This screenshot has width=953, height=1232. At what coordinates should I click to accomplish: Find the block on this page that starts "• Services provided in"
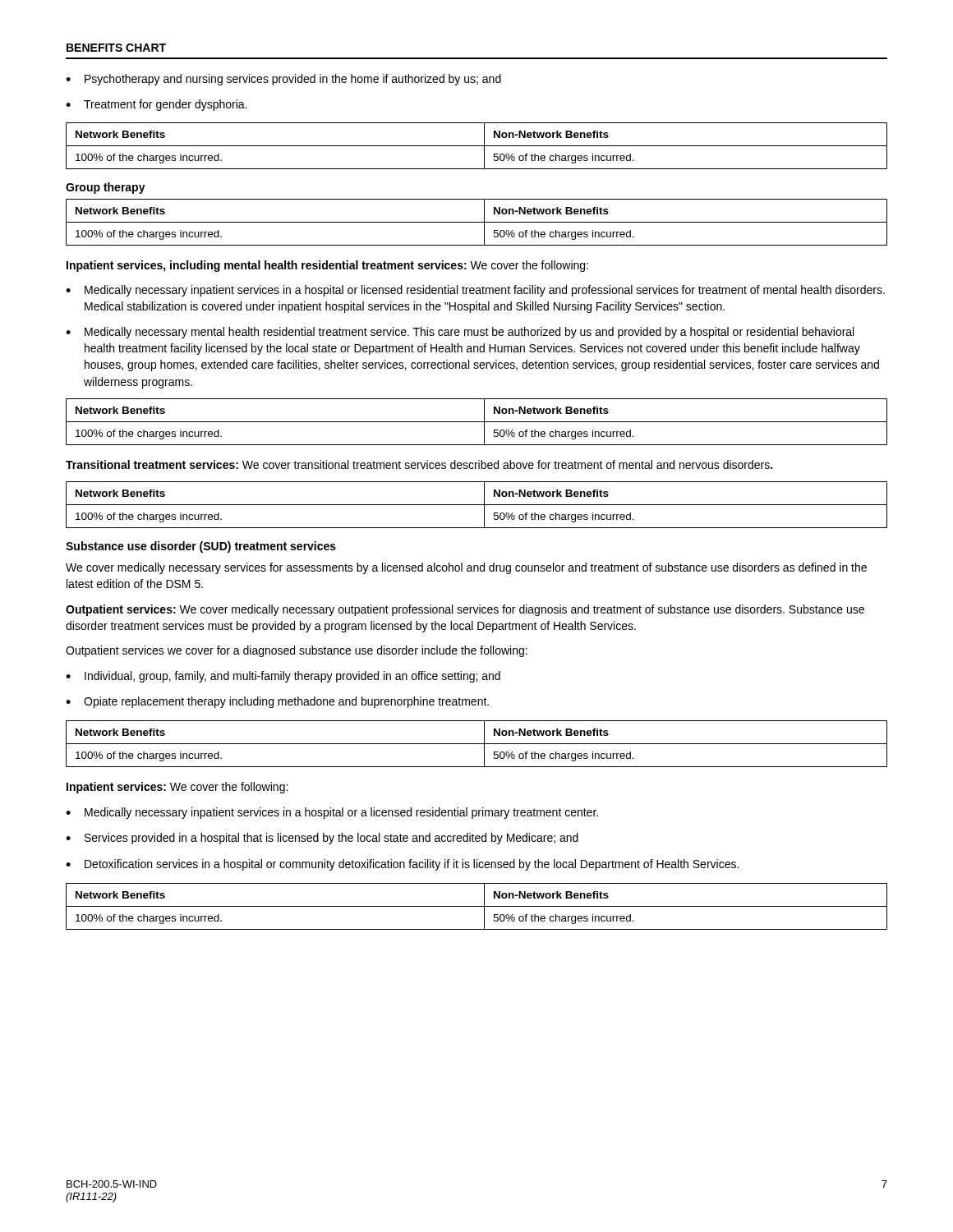click(x=476, y=839)
